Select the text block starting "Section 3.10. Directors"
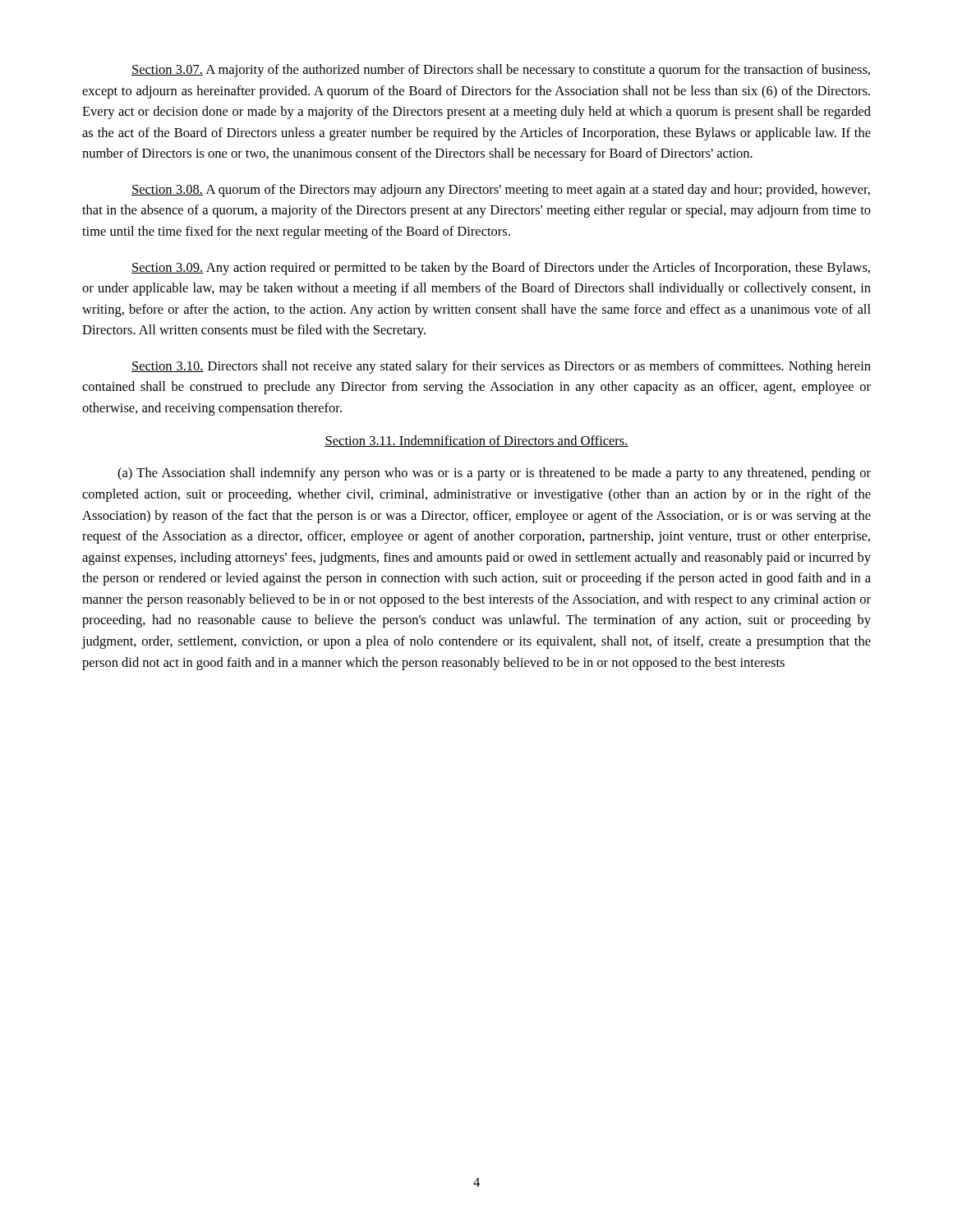 (476, 387)
